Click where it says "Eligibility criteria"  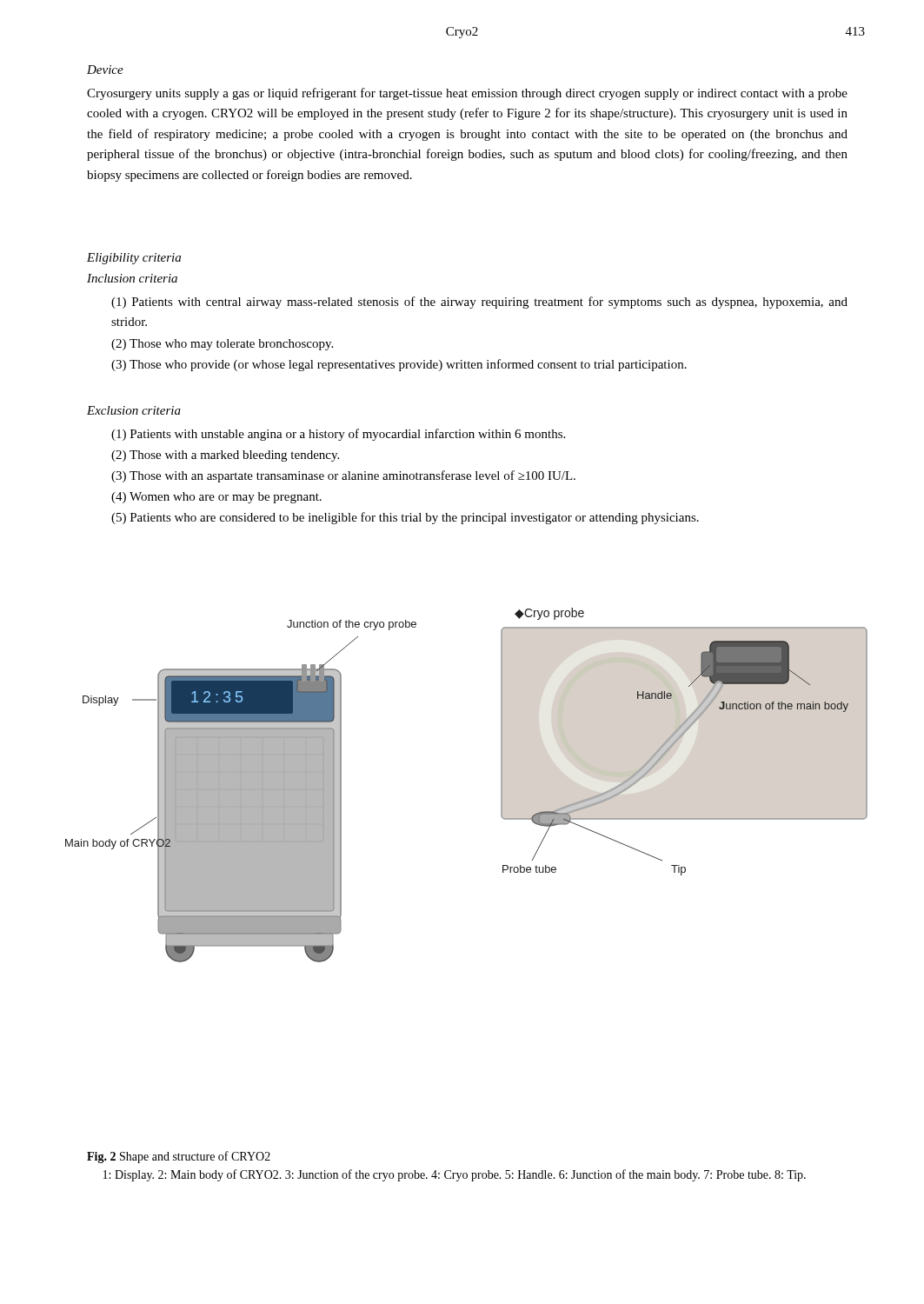click(x=134, y=257)
